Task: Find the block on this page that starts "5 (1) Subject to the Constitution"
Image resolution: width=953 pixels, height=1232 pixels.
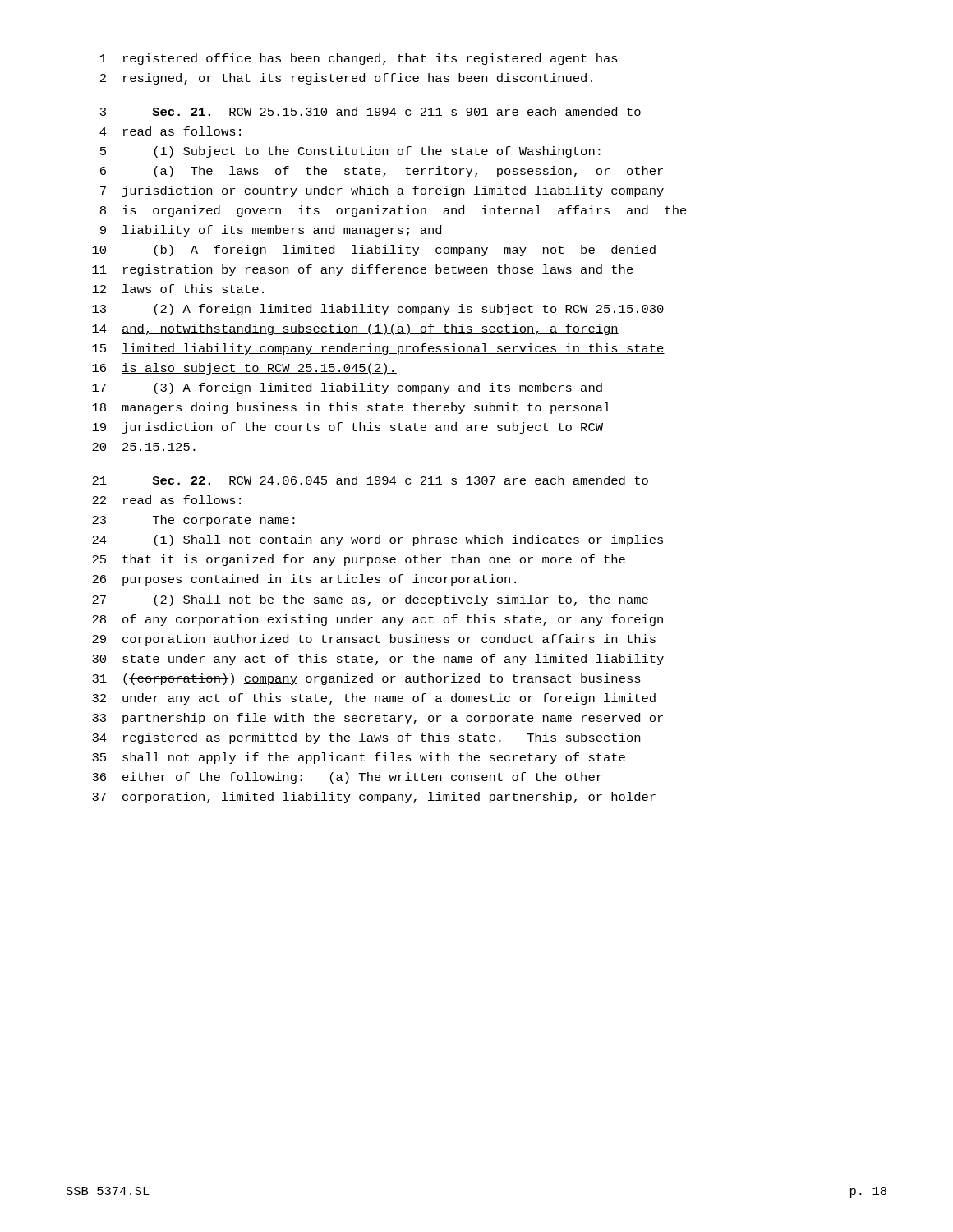Action: (x=476, y=152)
